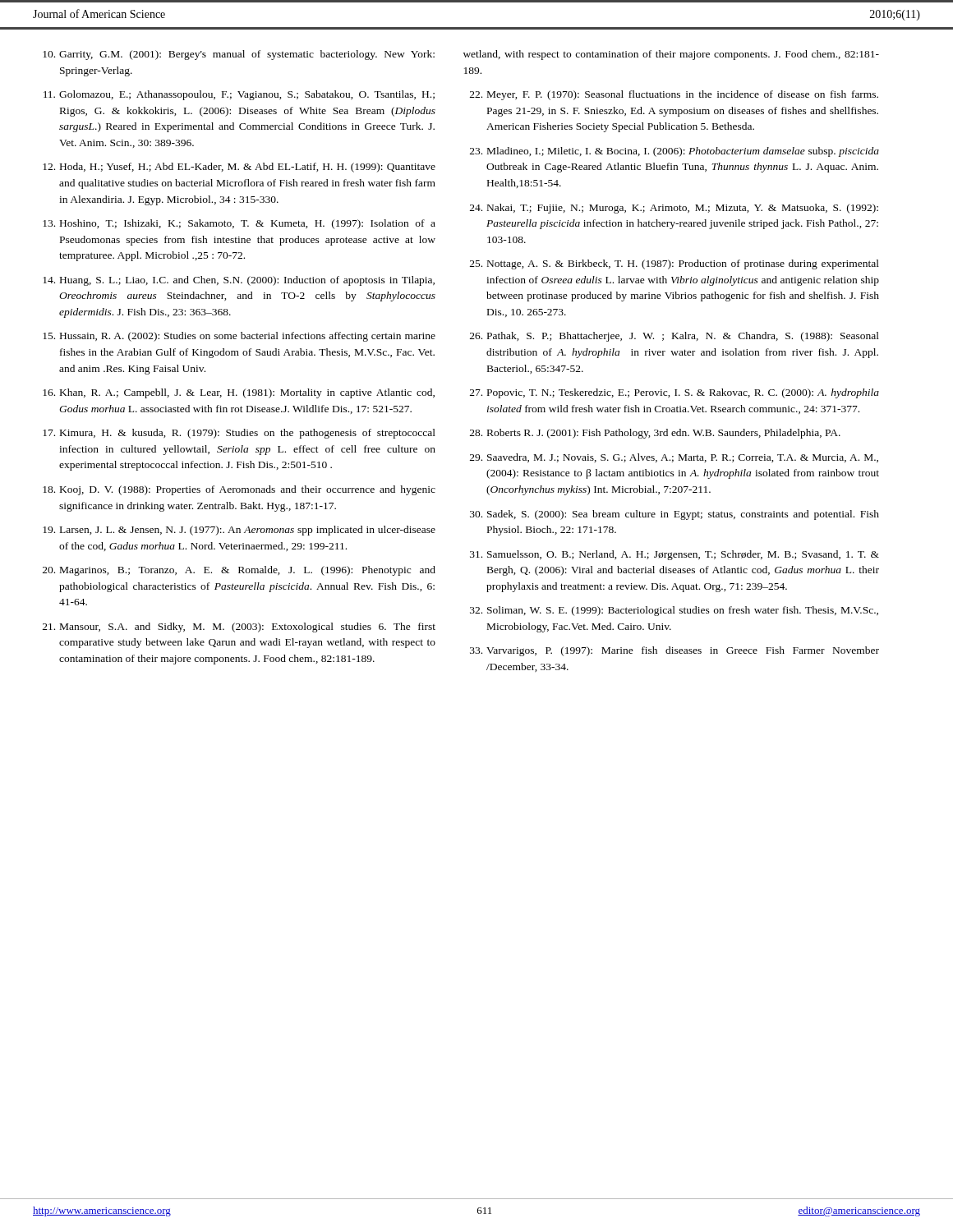
Task: Select the element starting "20. Magarinos, B.;"
Action: (x=234, y=586)
